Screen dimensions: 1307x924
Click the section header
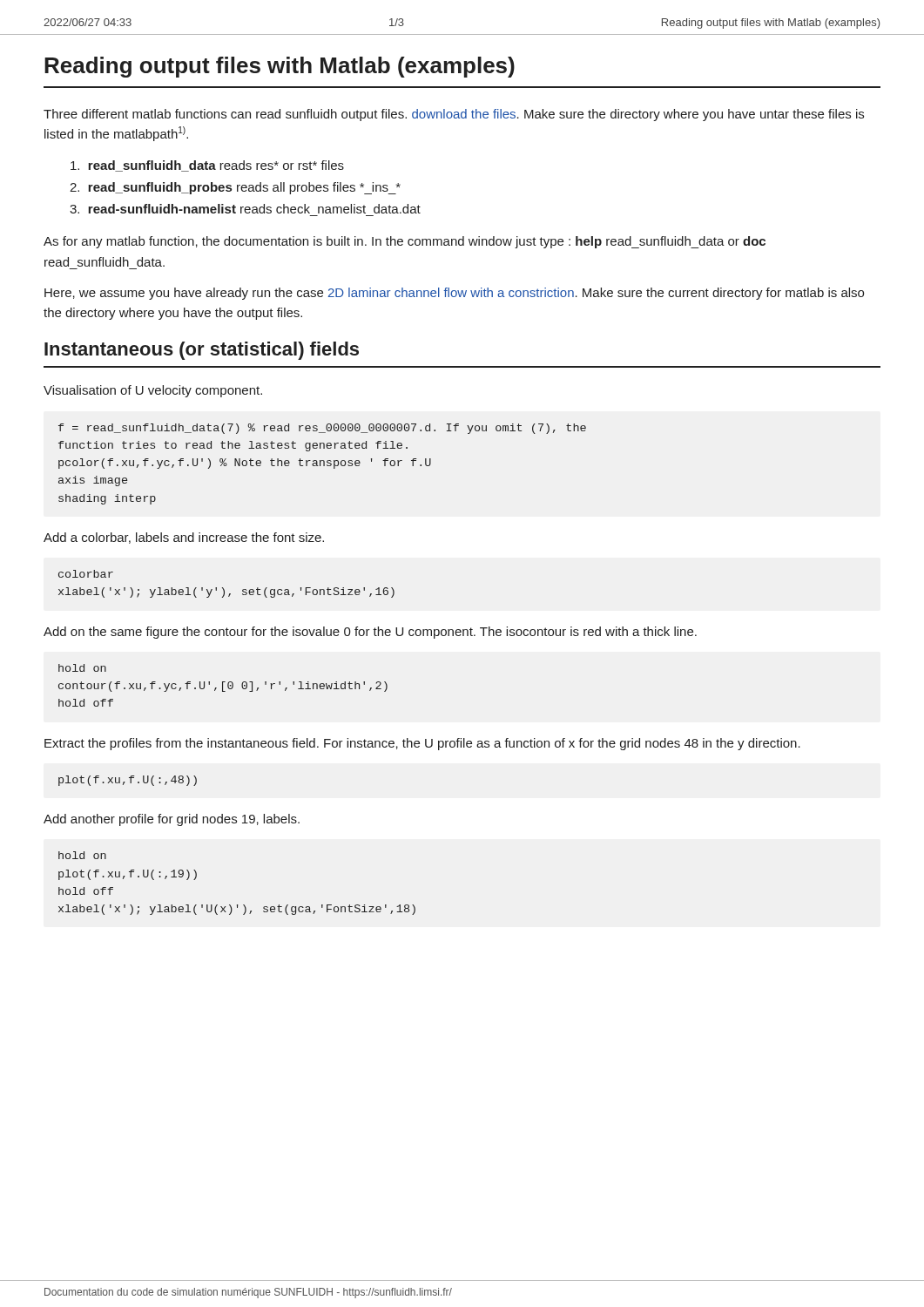click(202, 349)
